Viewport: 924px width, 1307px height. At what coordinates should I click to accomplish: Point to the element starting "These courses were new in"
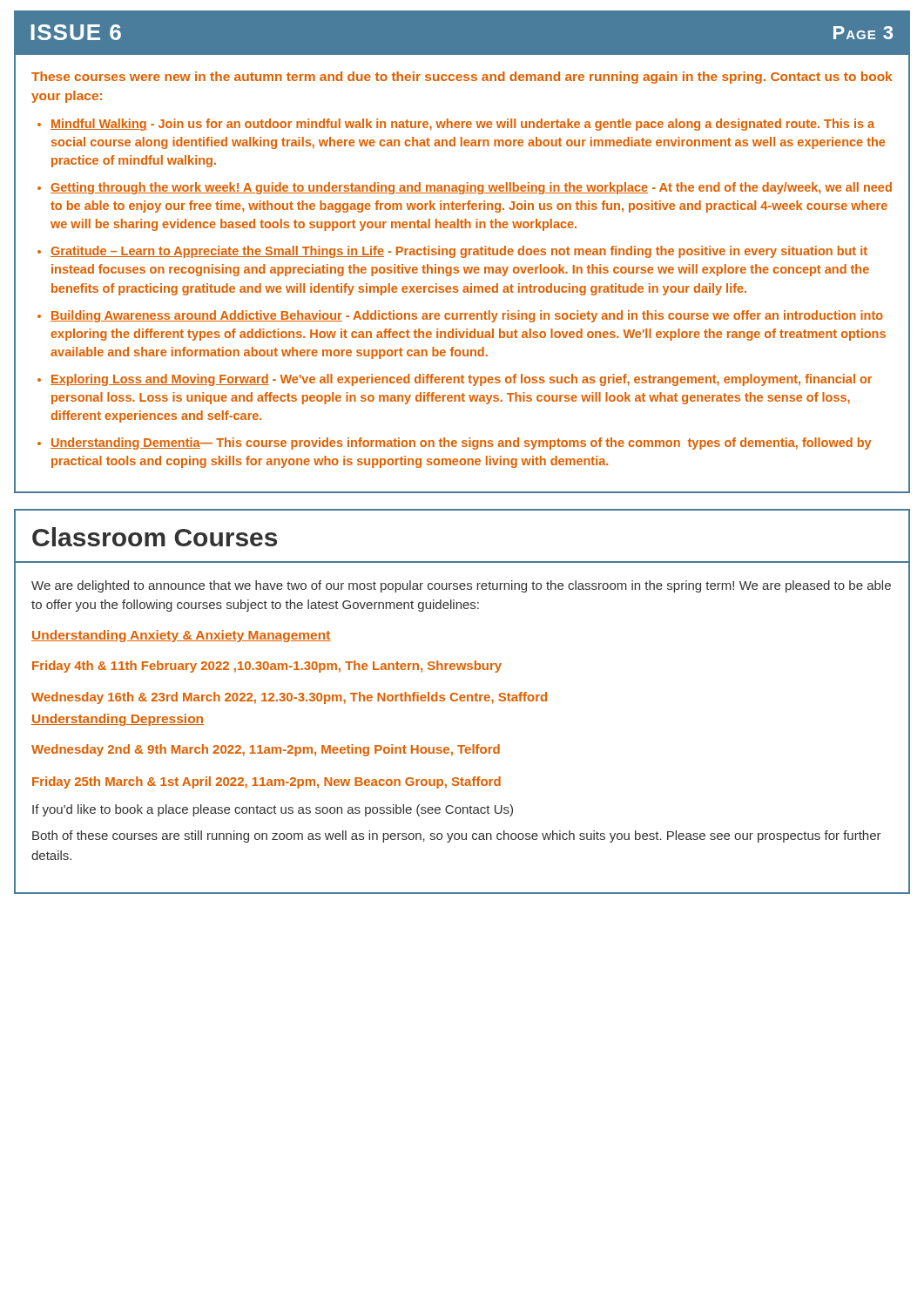tap(462, 86)
